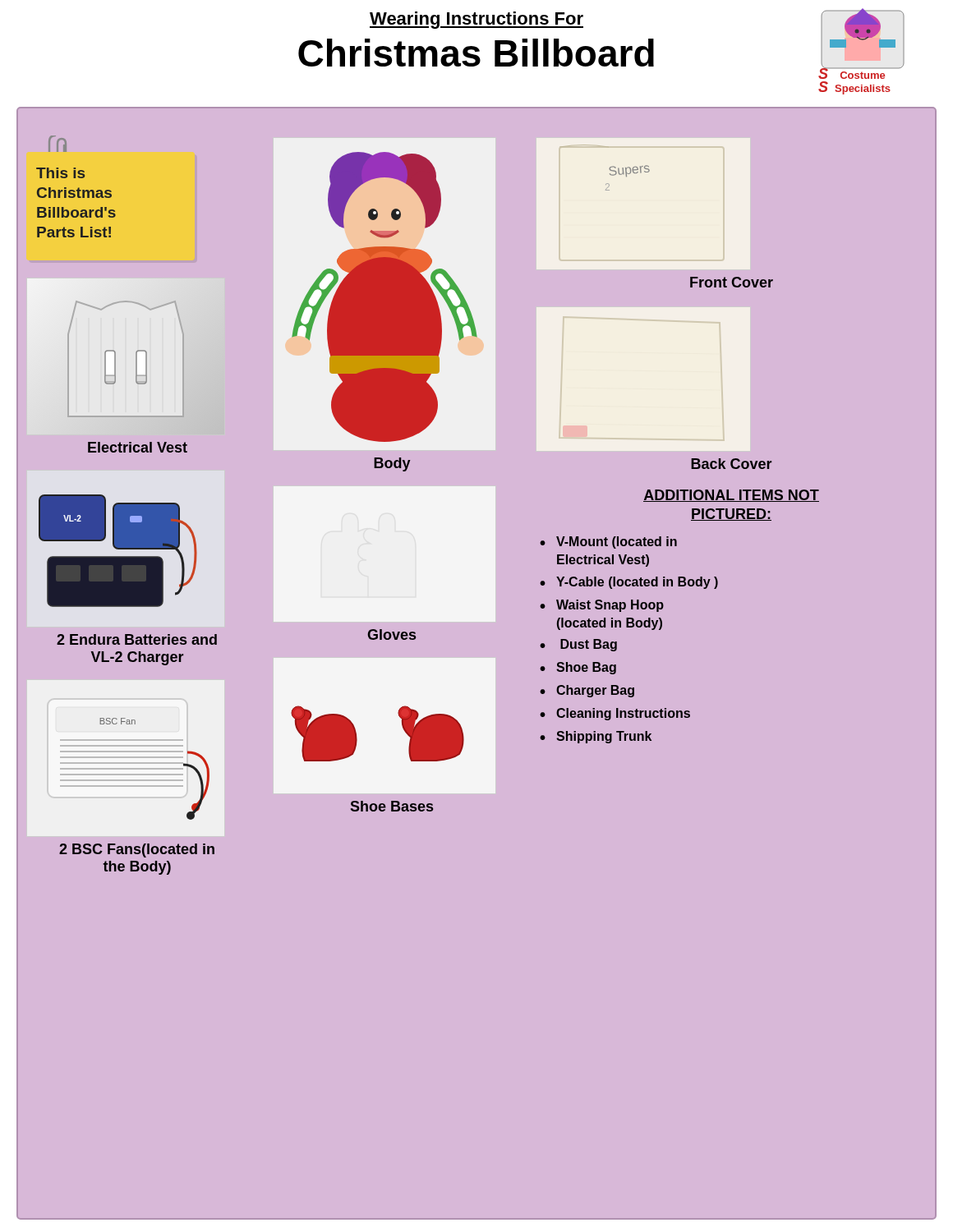Navigate to the text starting "• Charger Bag"

pos(587,692)
